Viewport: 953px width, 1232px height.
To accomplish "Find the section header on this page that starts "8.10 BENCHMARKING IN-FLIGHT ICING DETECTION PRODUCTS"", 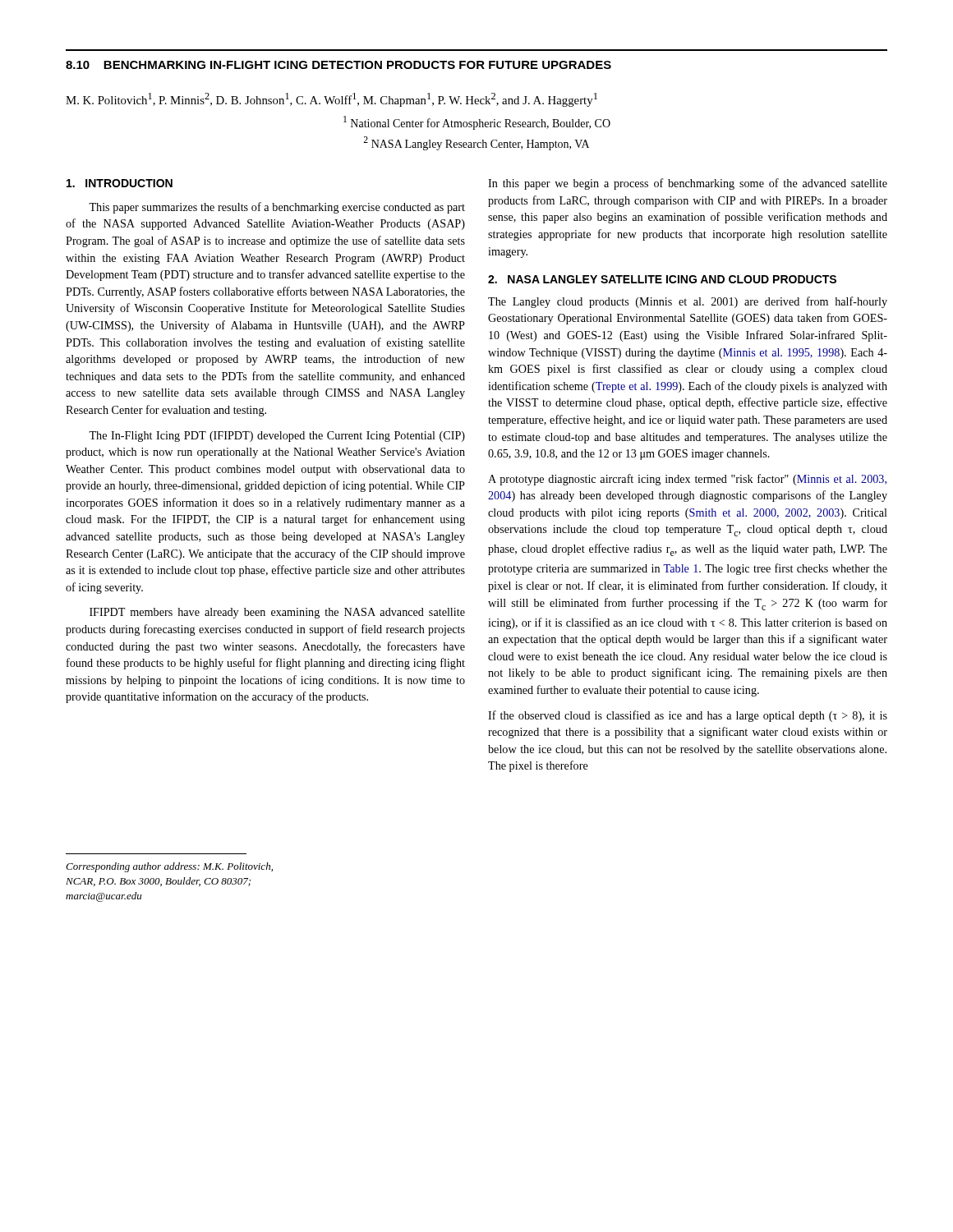I will coord(339,64).
